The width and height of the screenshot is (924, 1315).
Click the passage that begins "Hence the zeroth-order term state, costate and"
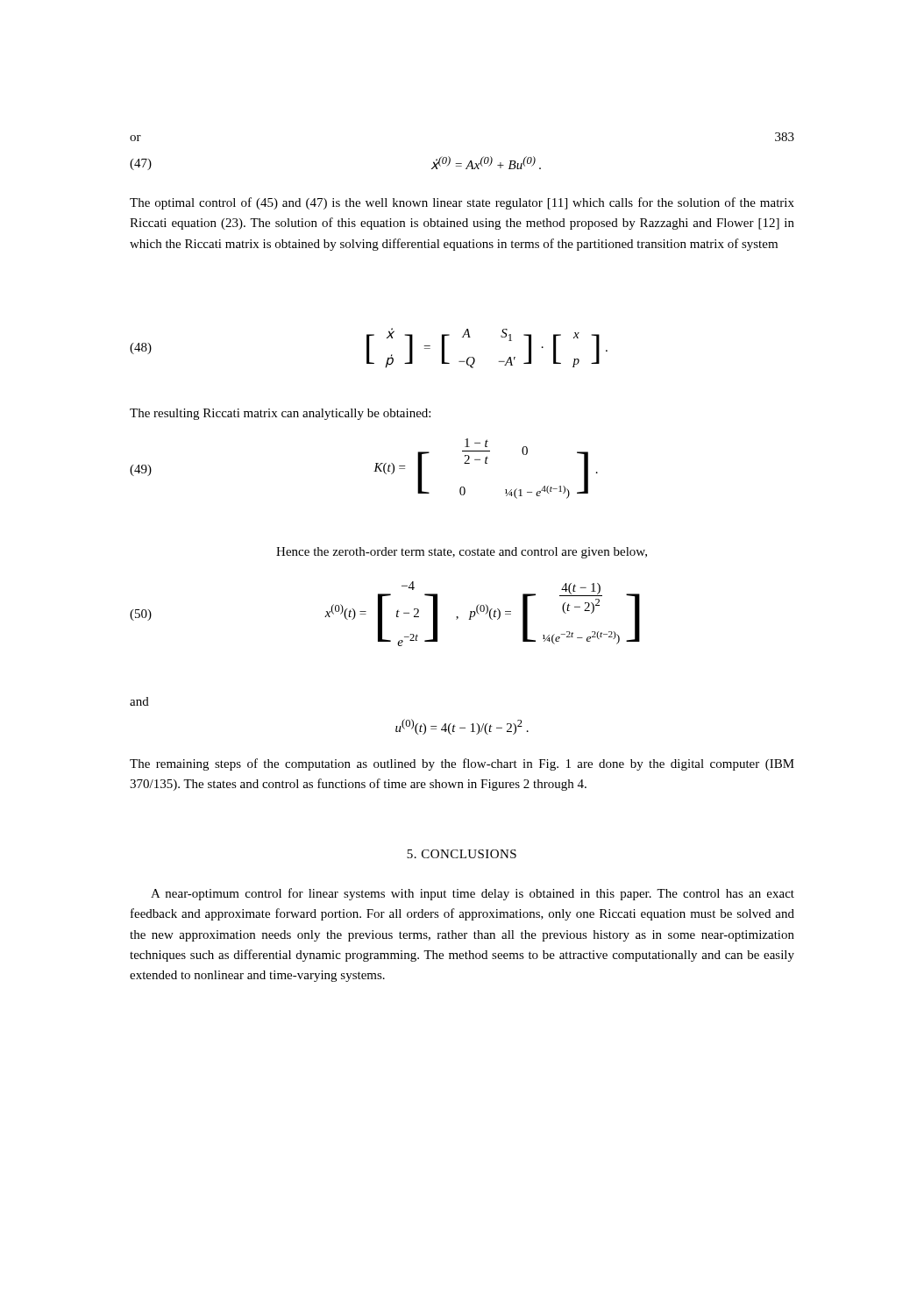(462, 551)
